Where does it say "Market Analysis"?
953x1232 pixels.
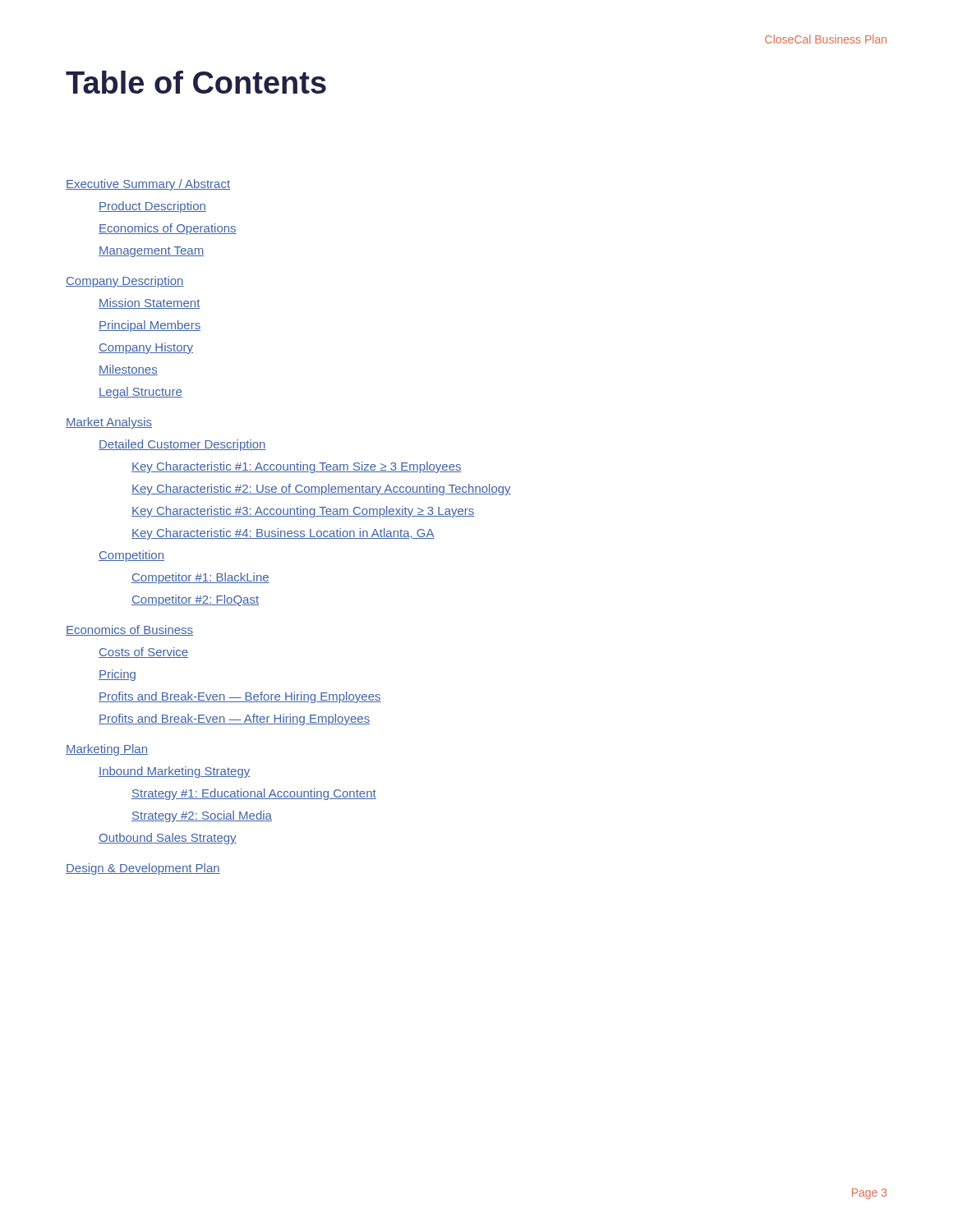pyautogui.click(x=109, y=423)
